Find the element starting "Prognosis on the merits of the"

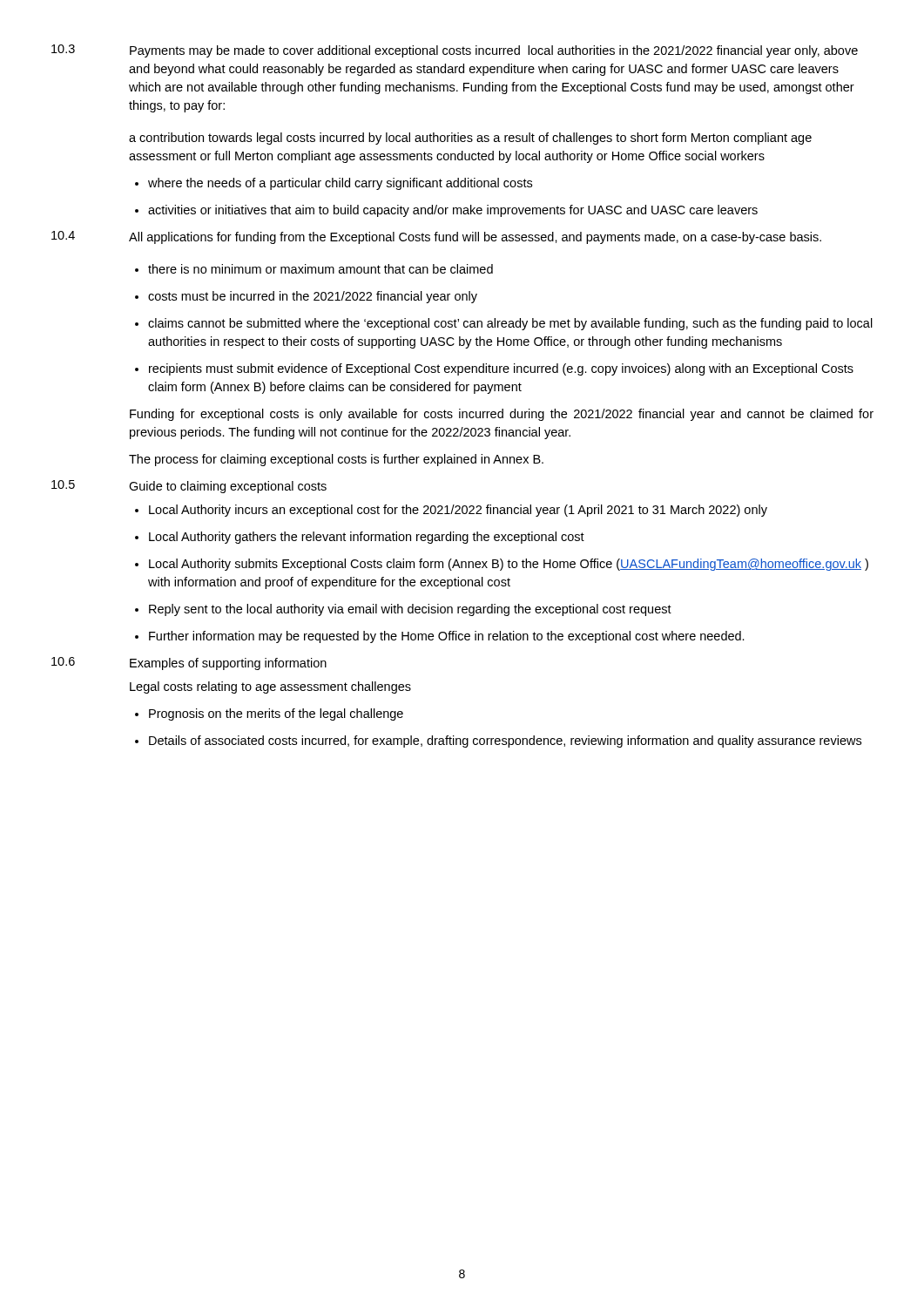(269, 714)
